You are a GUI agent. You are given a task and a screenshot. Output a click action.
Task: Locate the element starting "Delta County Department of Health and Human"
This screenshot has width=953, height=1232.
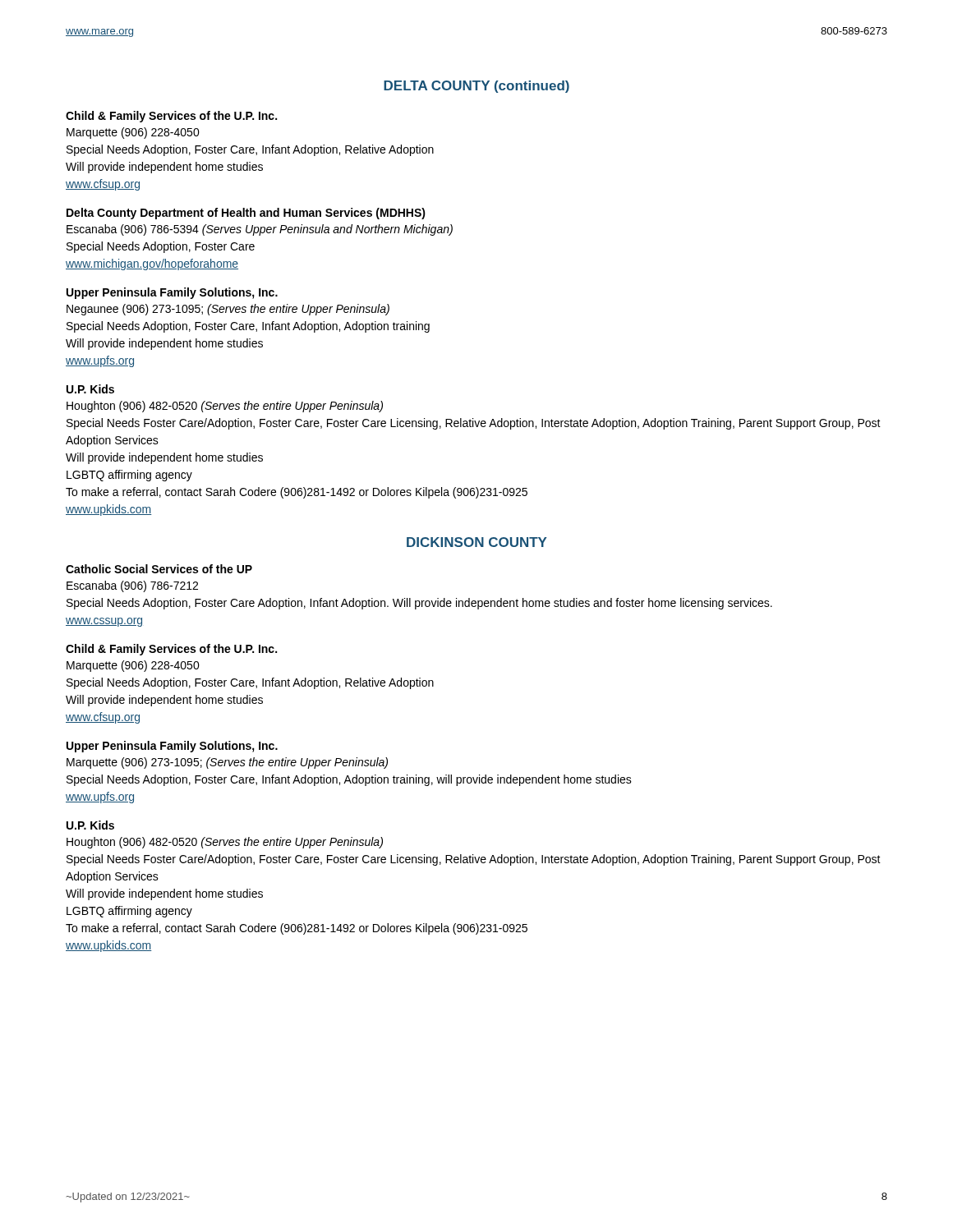pos(246,213)
